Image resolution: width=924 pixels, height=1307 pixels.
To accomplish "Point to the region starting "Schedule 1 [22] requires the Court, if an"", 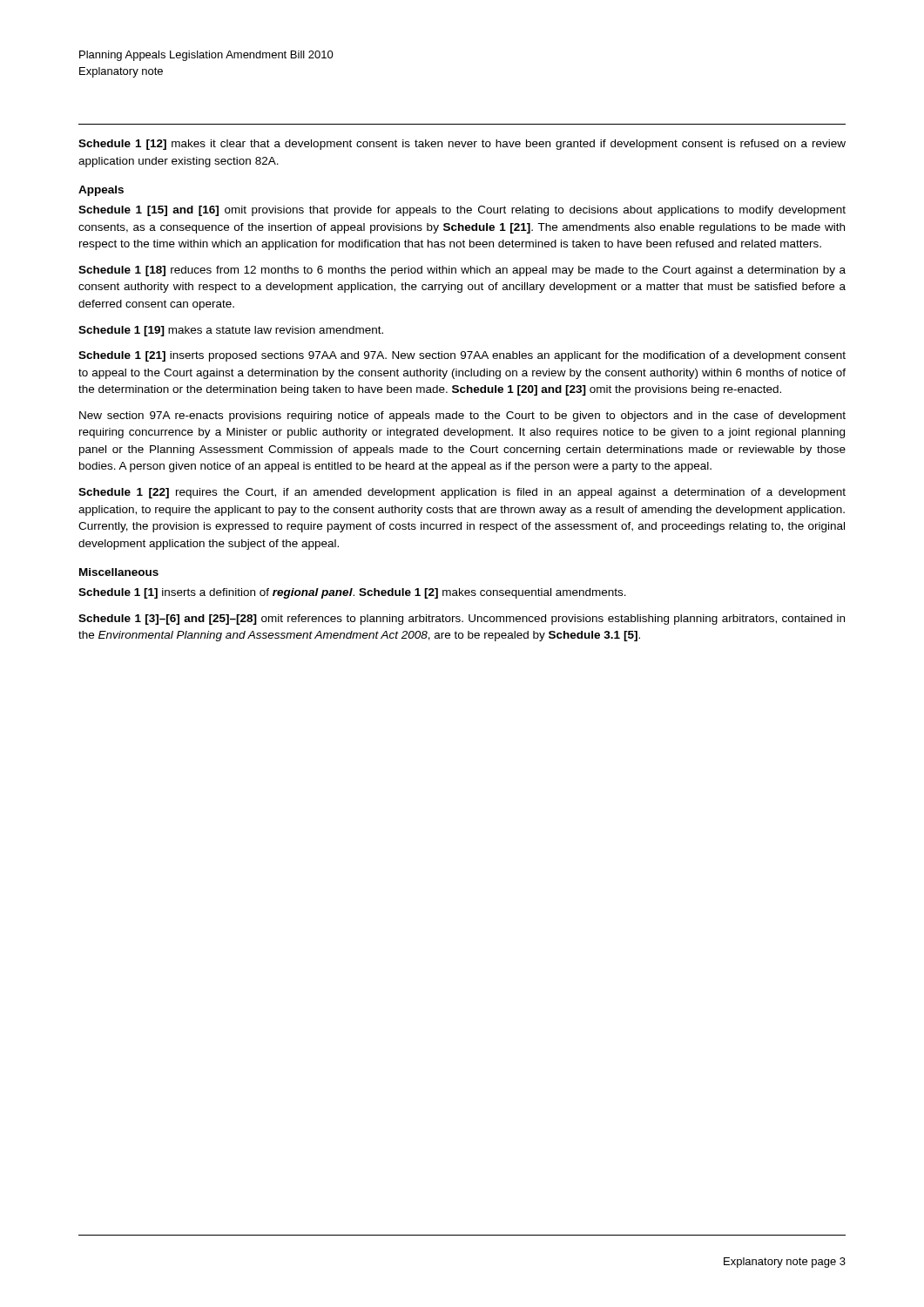I will [x=462, y=517].
